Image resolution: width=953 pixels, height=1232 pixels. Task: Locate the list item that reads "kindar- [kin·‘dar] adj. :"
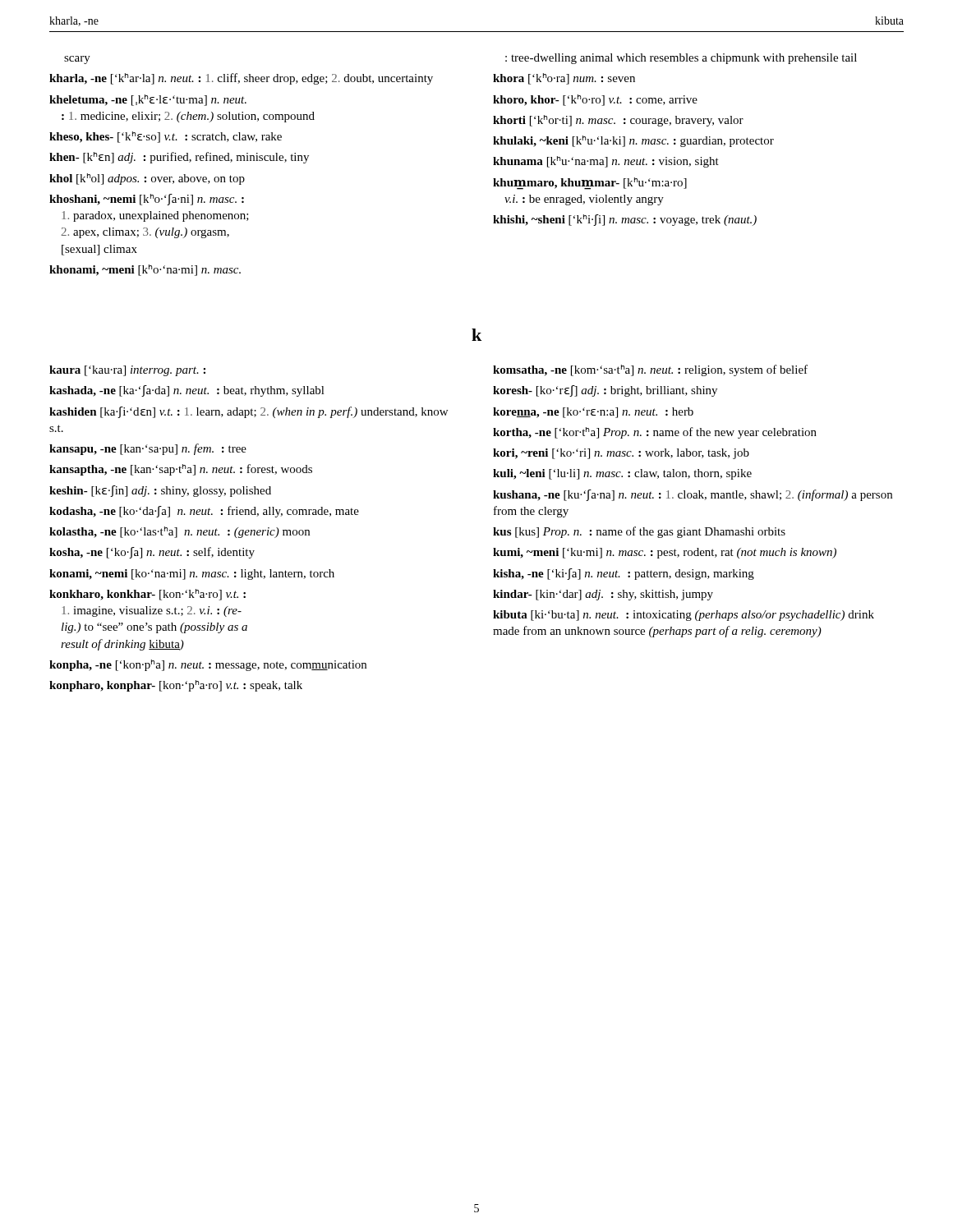tap(603, 594)
